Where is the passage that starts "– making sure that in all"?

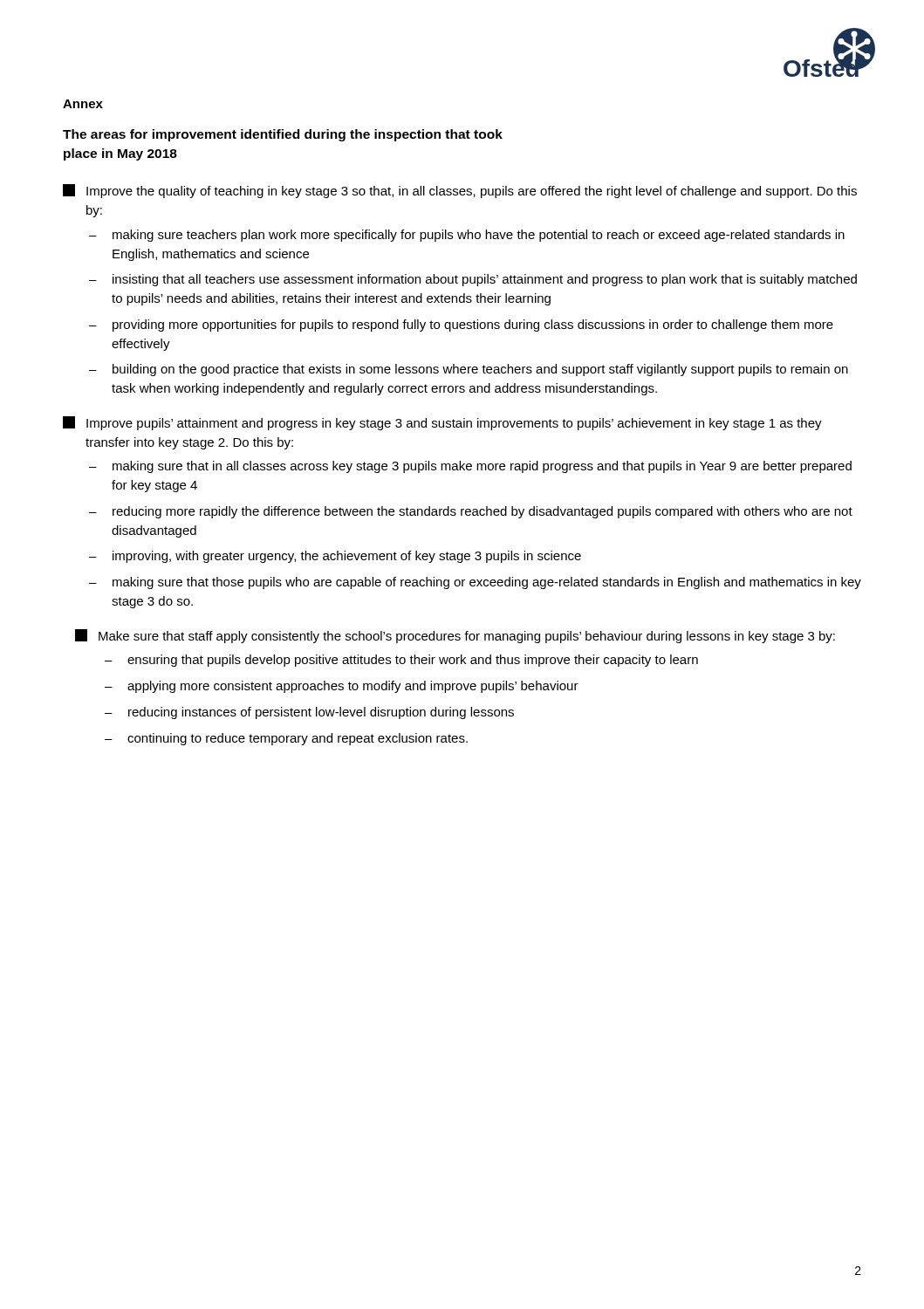pyautogui.click(x=473, y=476)
